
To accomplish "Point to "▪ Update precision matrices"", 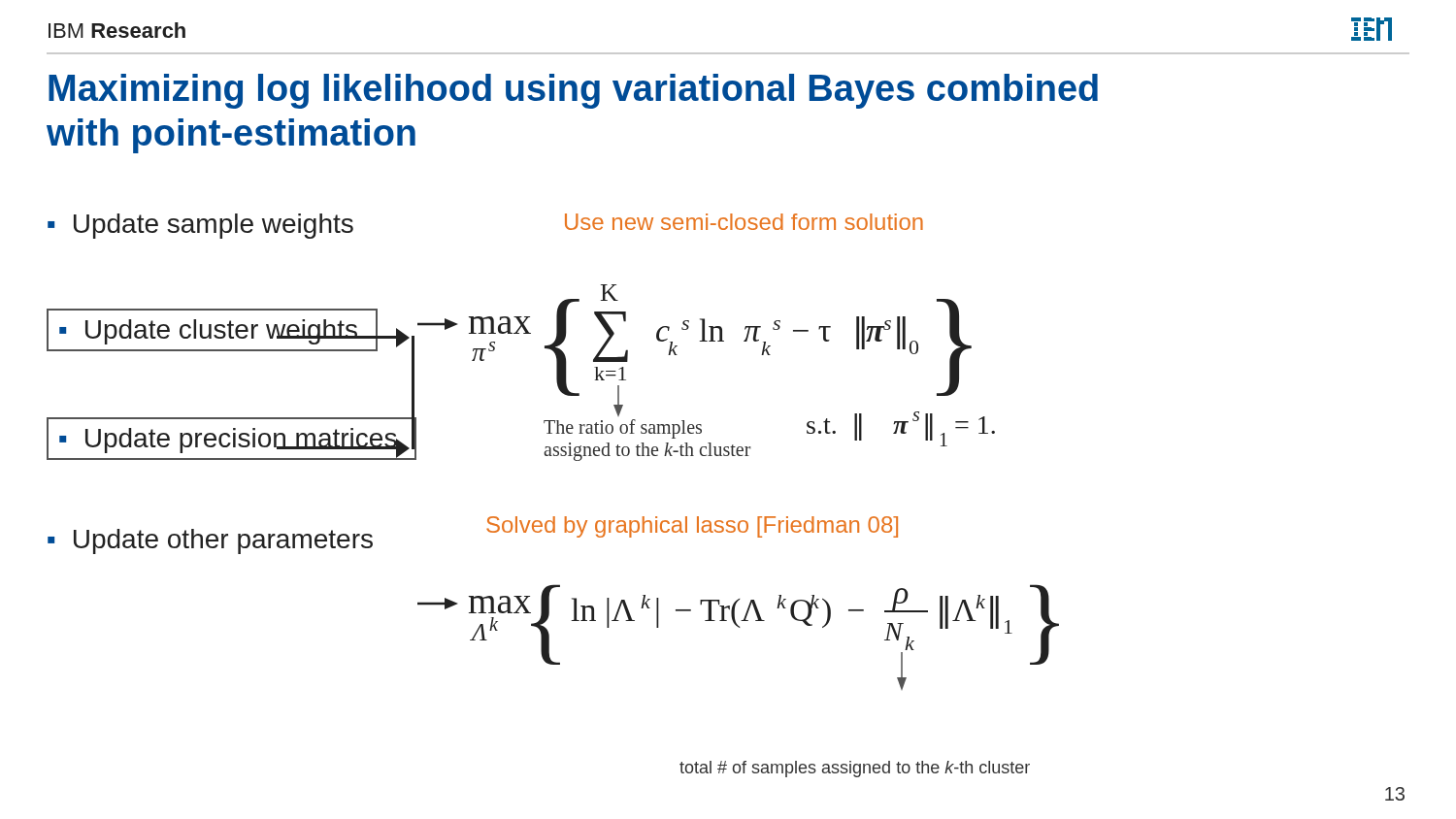I will (228, 438).
